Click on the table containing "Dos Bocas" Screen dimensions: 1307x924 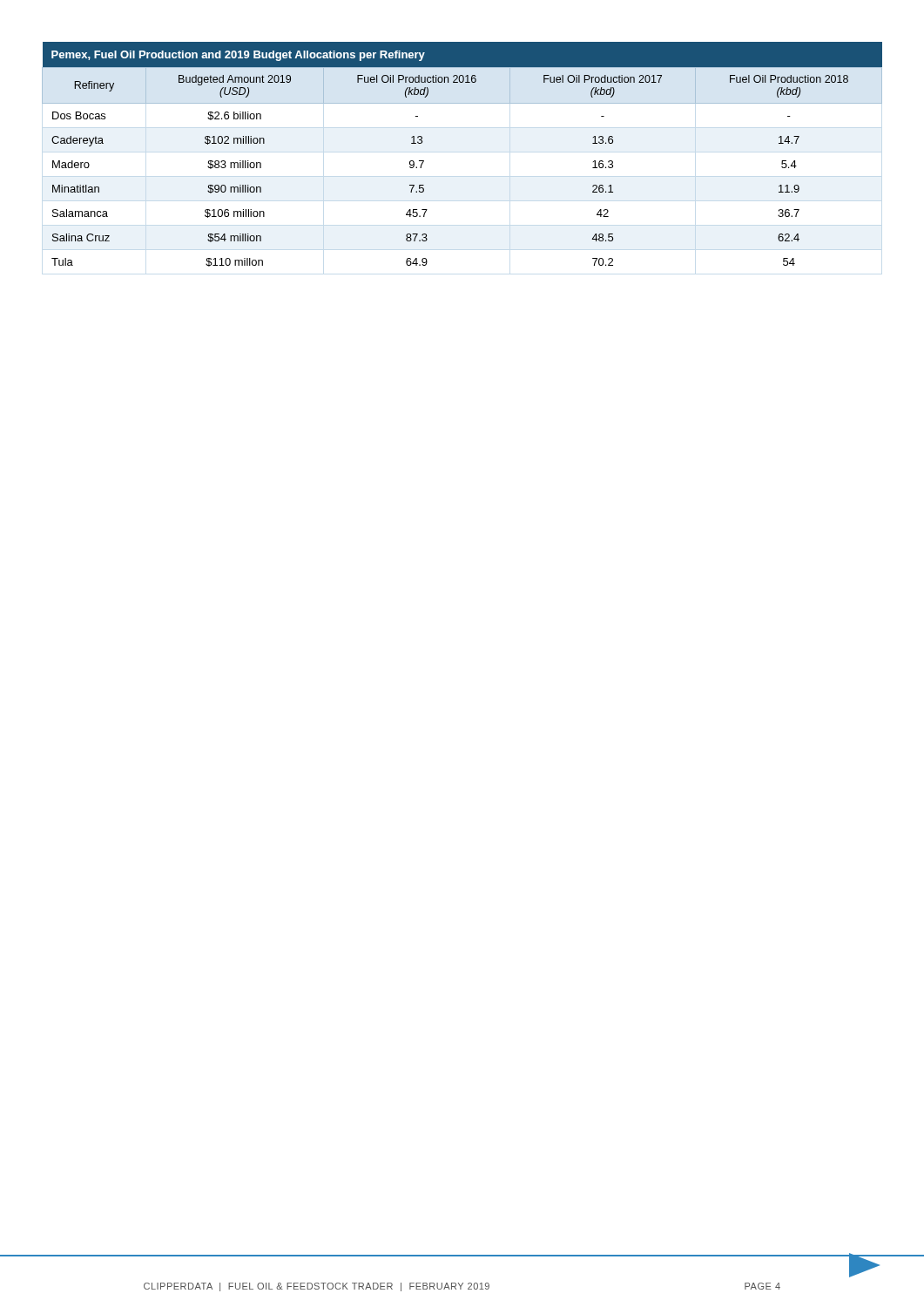tap(462, 158)
